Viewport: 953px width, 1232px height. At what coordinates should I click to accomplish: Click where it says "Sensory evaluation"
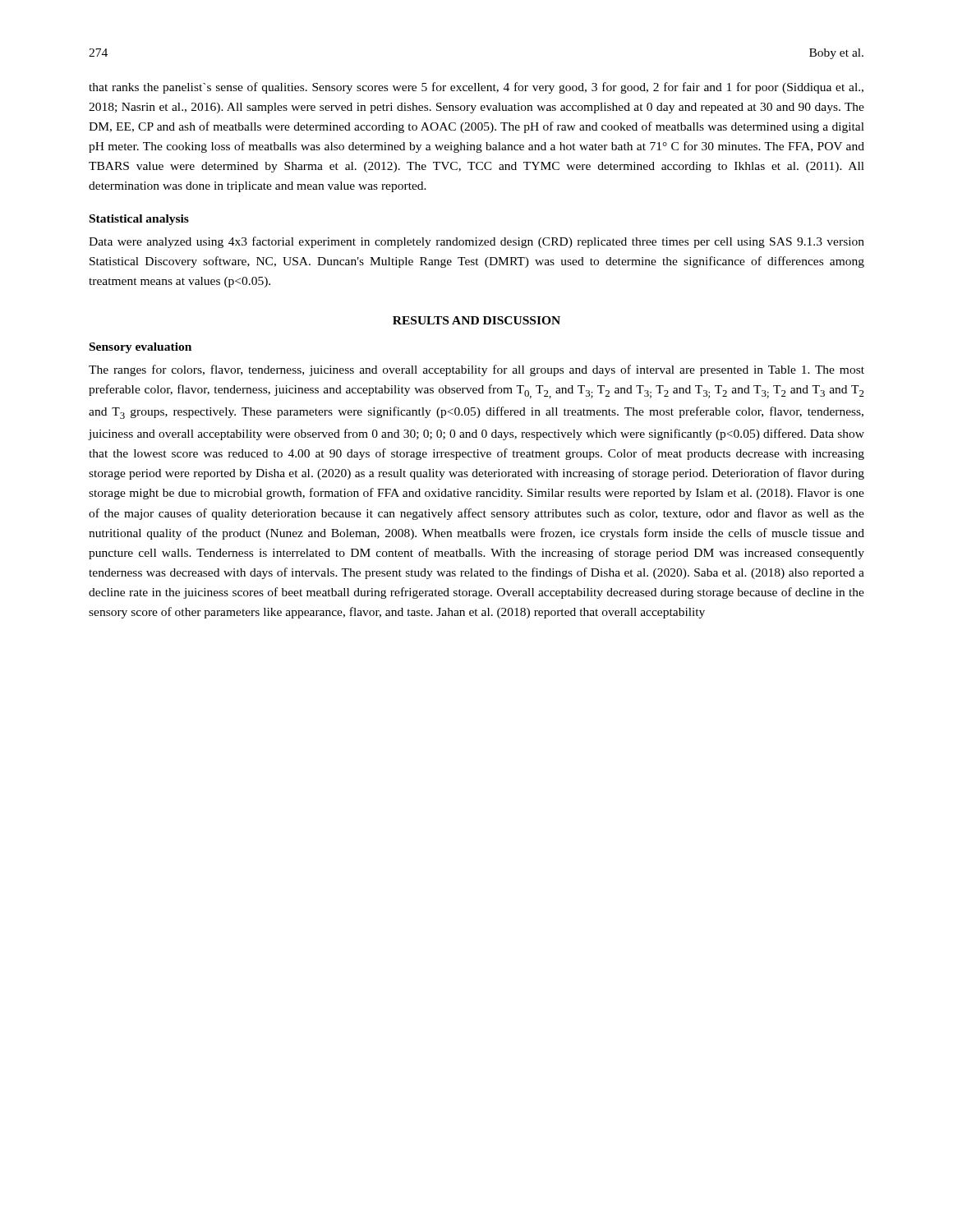[x=140, y=346]
